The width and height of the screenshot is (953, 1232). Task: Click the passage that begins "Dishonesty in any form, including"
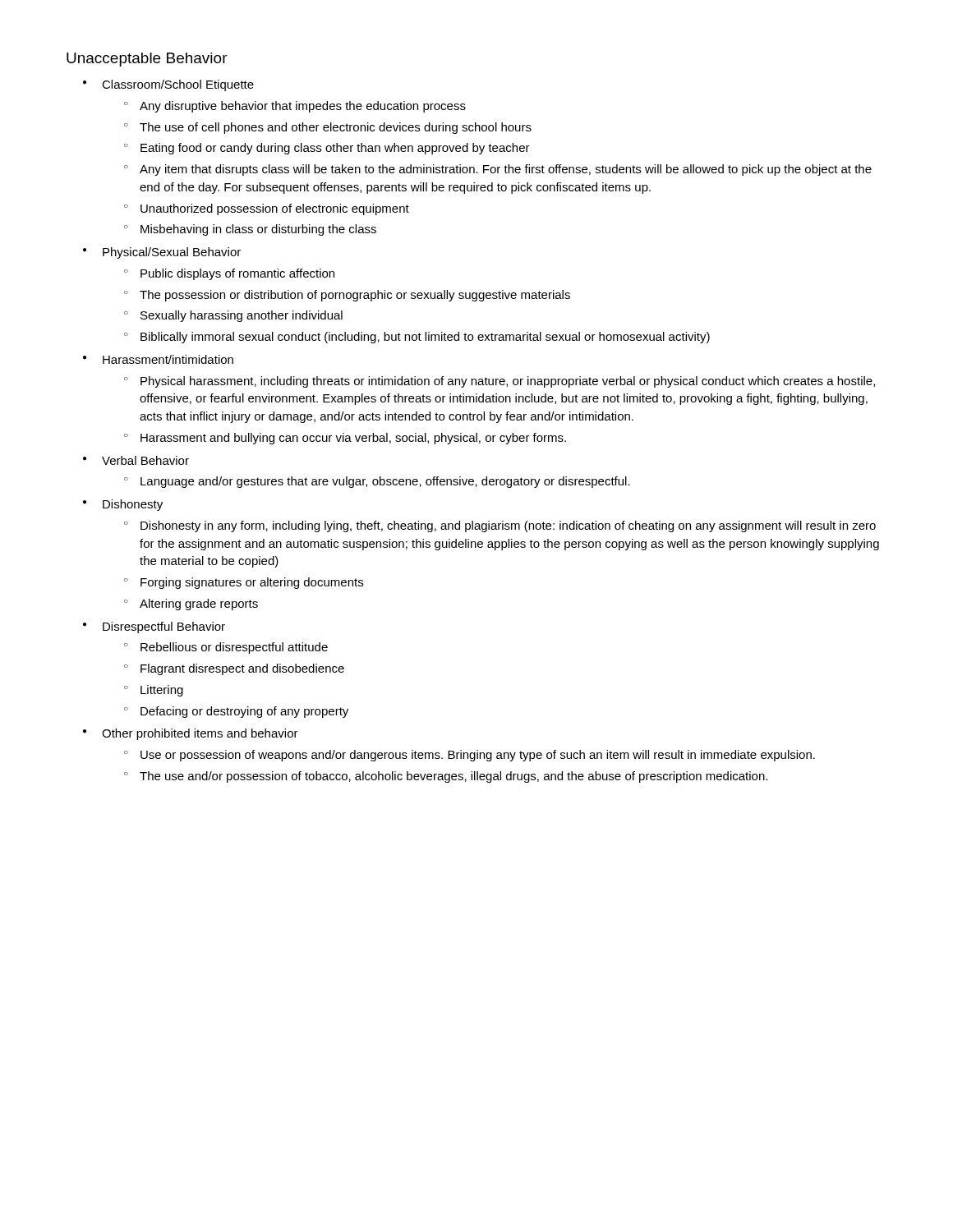[x=510, y=543]
